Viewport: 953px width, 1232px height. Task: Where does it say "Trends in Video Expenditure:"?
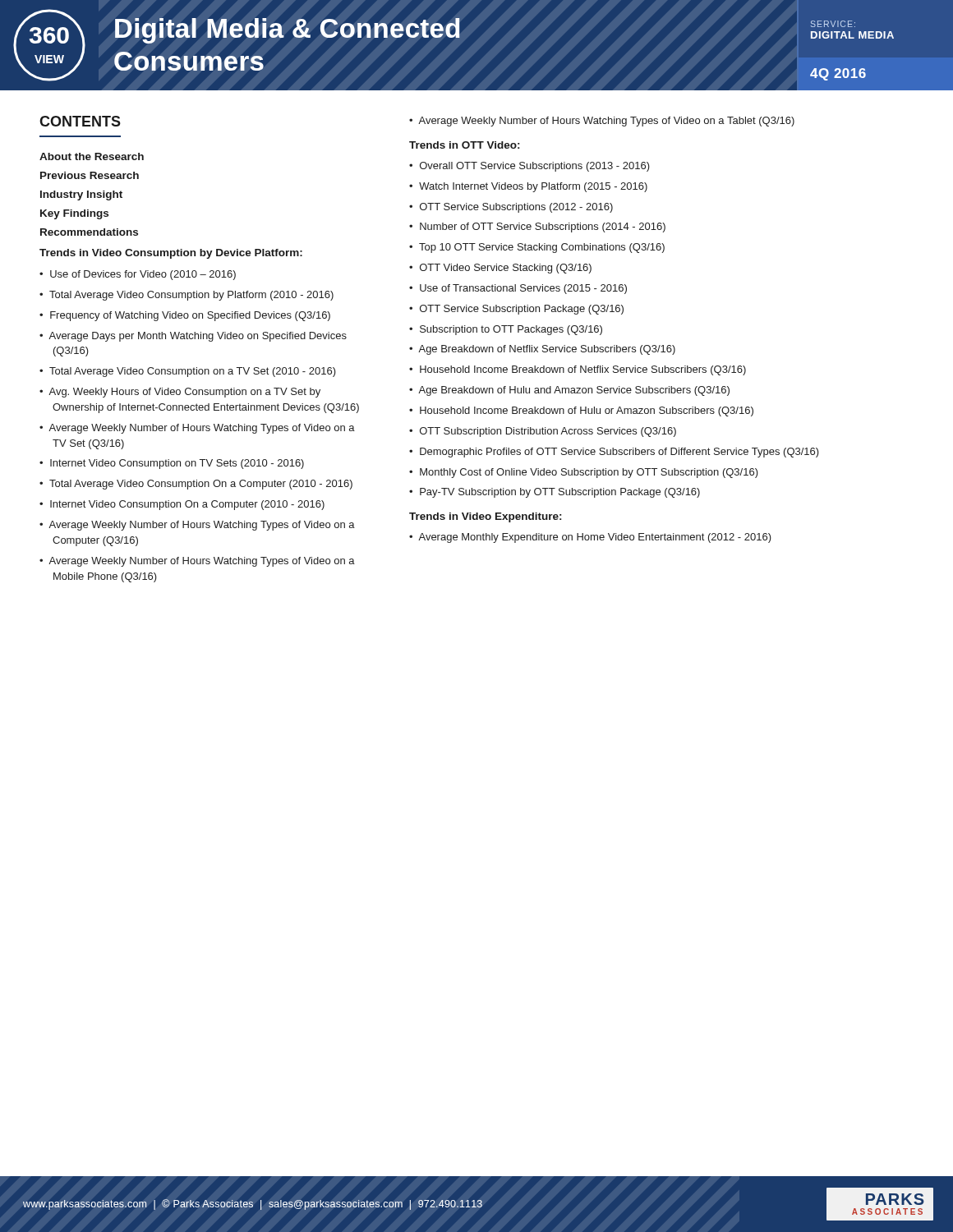486,516
